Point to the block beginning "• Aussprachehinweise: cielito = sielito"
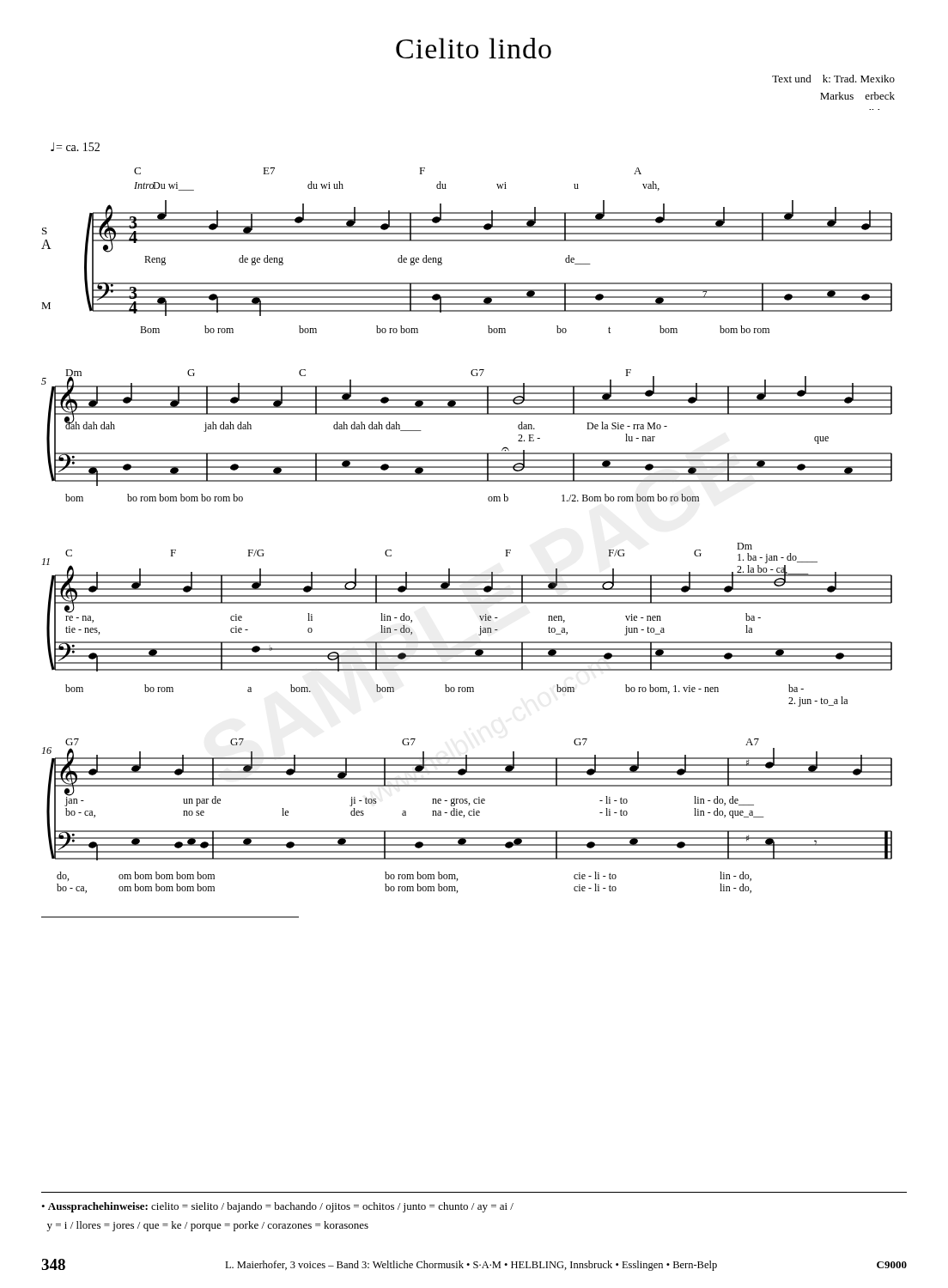The height and width of the screenshot is (1288, 948). (x=277, y=1215)
